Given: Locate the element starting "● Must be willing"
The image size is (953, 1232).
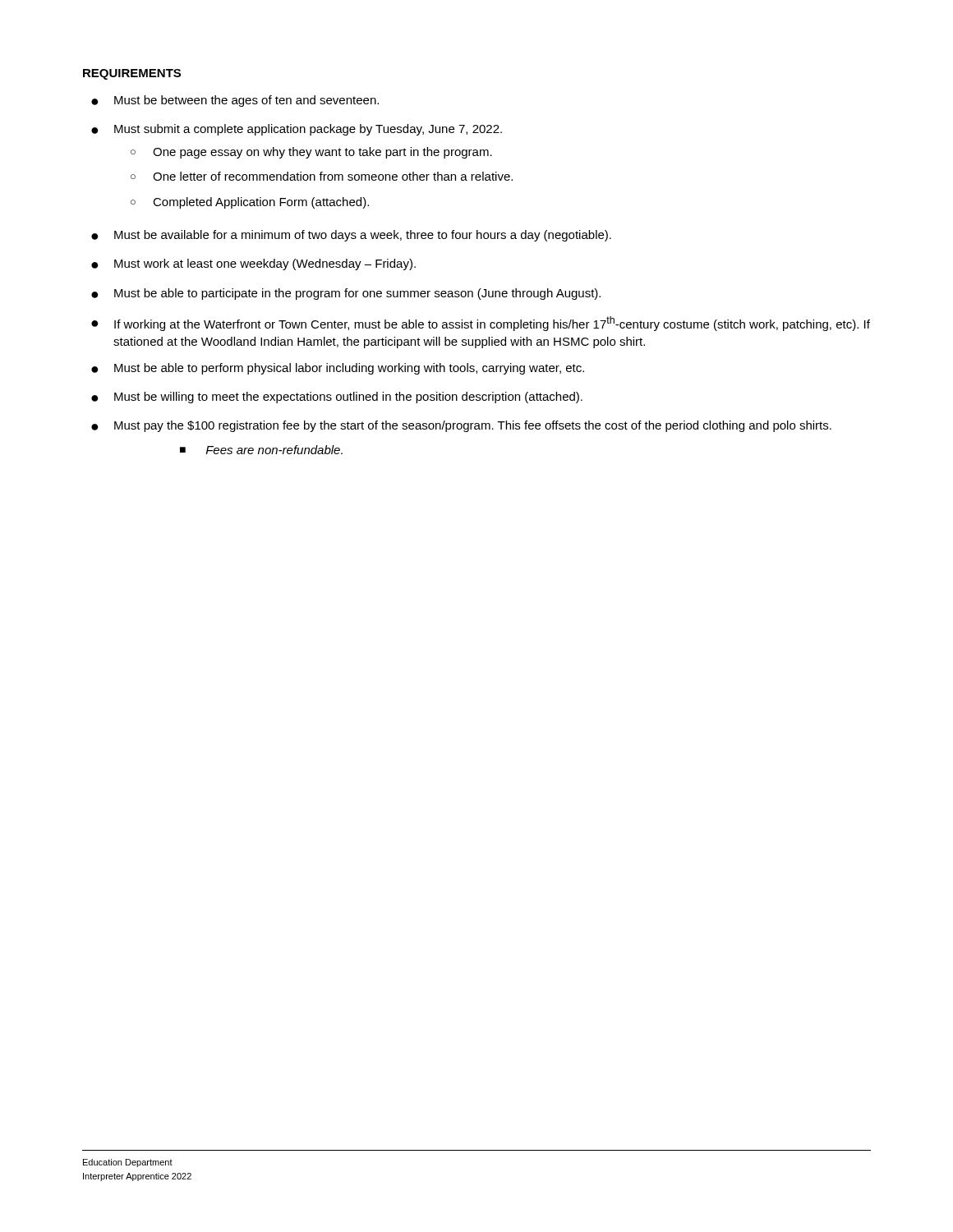Looking at the screenshot, I should pyautogui.click(x=481, y=398).
